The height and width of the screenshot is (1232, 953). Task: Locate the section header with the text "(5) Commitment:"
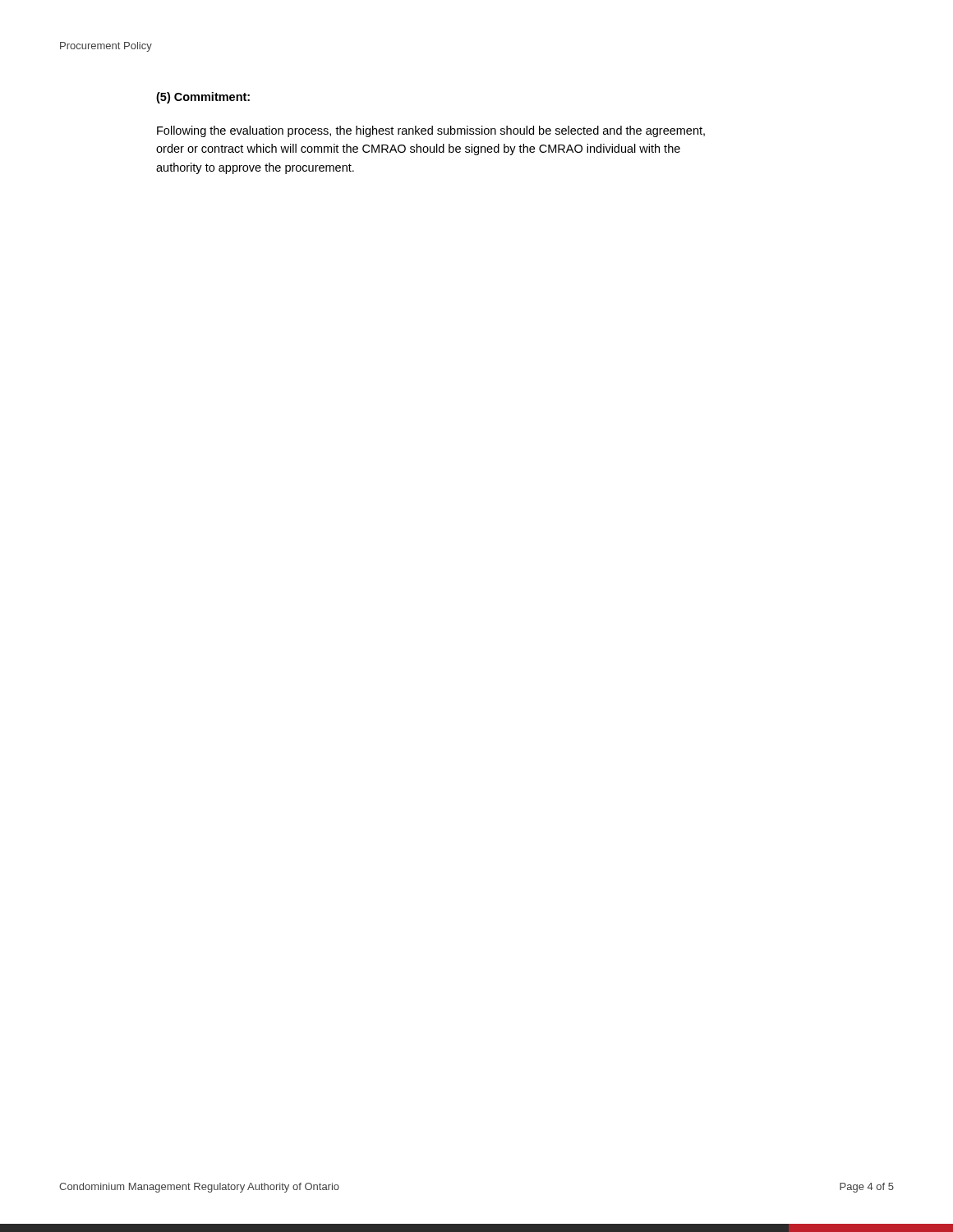pos(203,97)
